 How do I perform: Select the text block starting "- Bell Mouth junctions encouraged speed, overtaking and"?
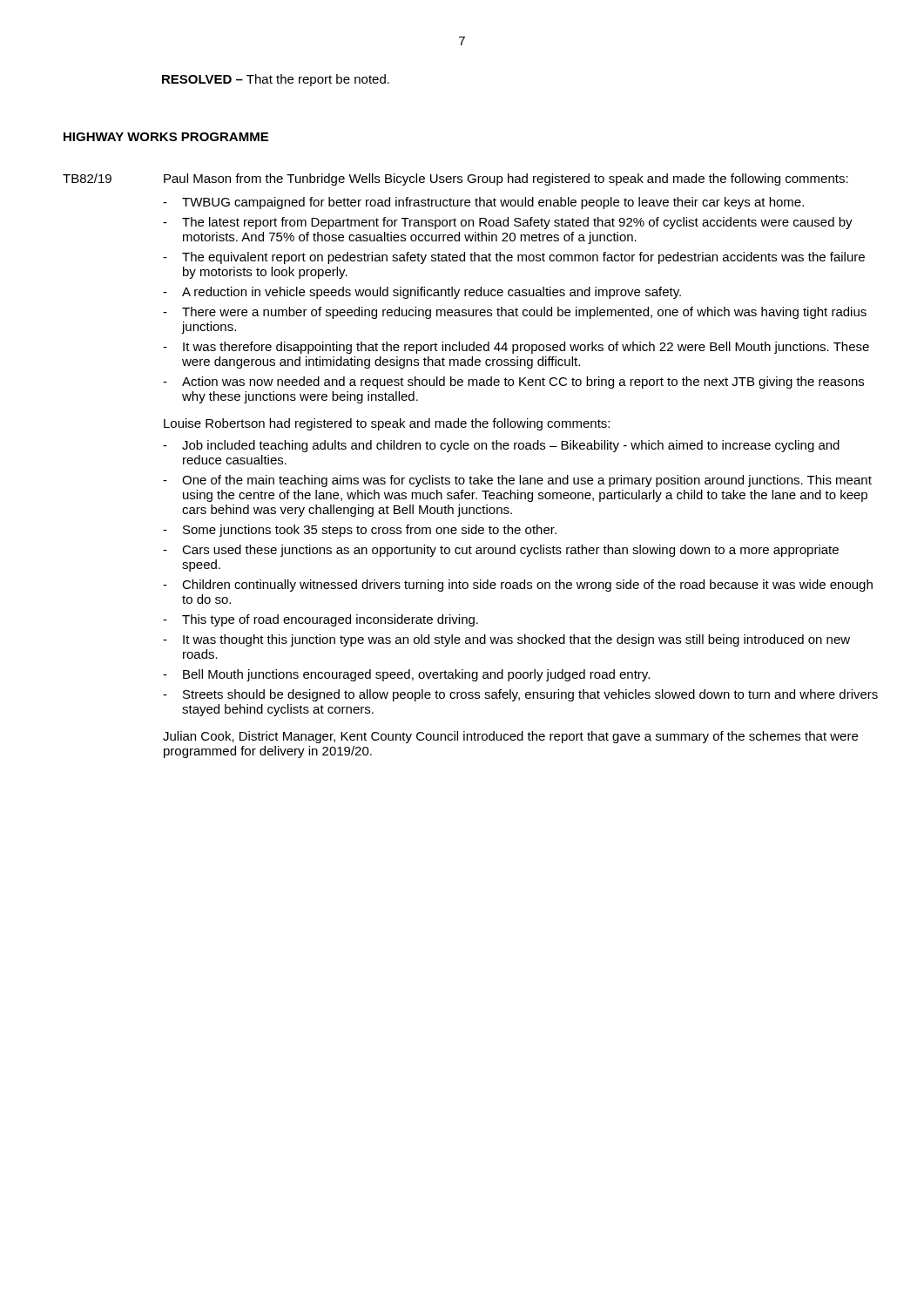(522, 674)
